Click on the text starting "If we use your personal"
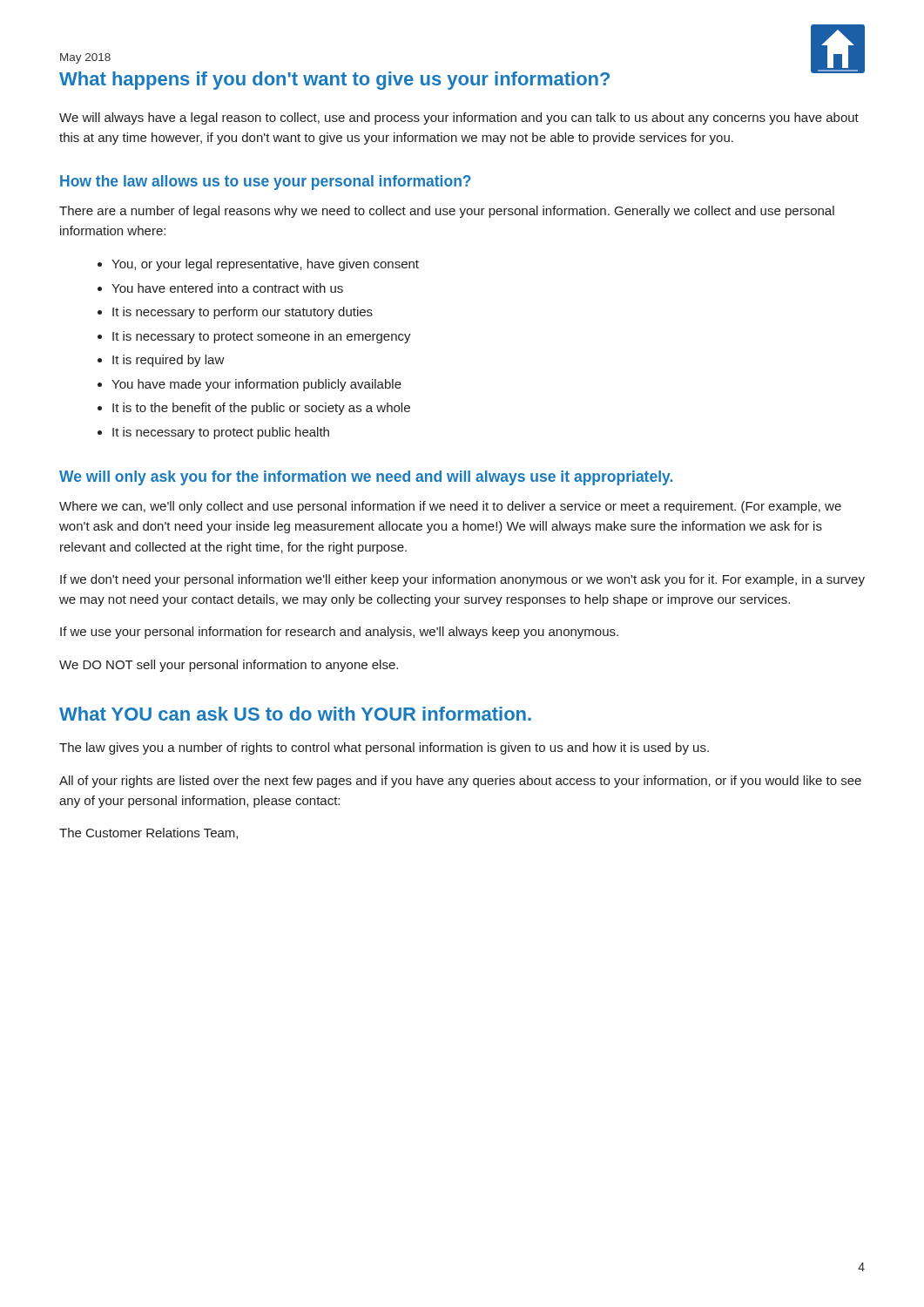Screen dimensions: 1307x924 pyautogui.click(x=462, y=632)
